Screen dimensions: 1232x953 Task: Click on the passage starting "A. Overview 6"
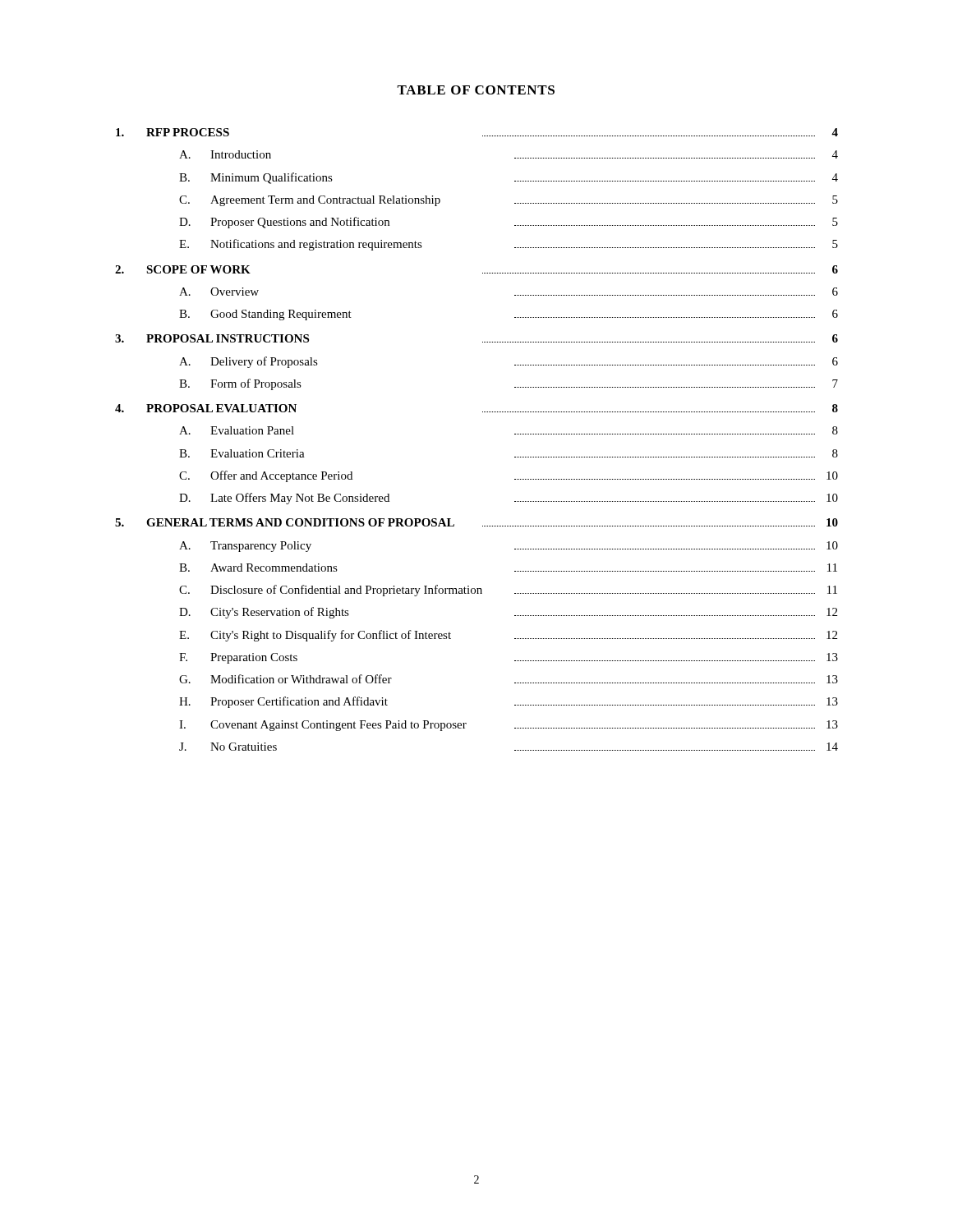click(x=233, y=291)
